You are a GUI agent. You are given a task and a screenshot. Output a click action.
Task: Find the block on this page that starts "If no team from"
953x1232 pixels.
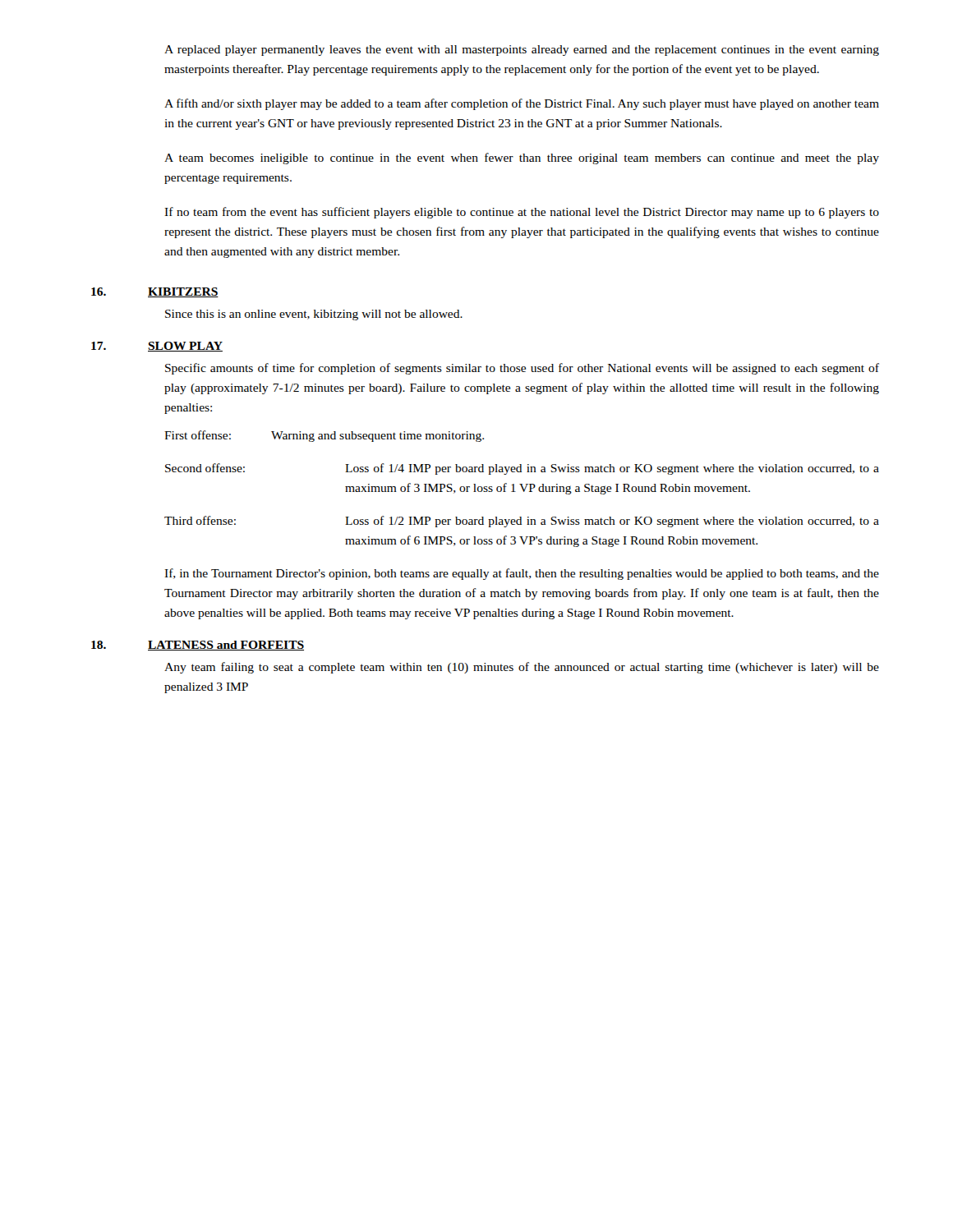click(x=522, y=231)
